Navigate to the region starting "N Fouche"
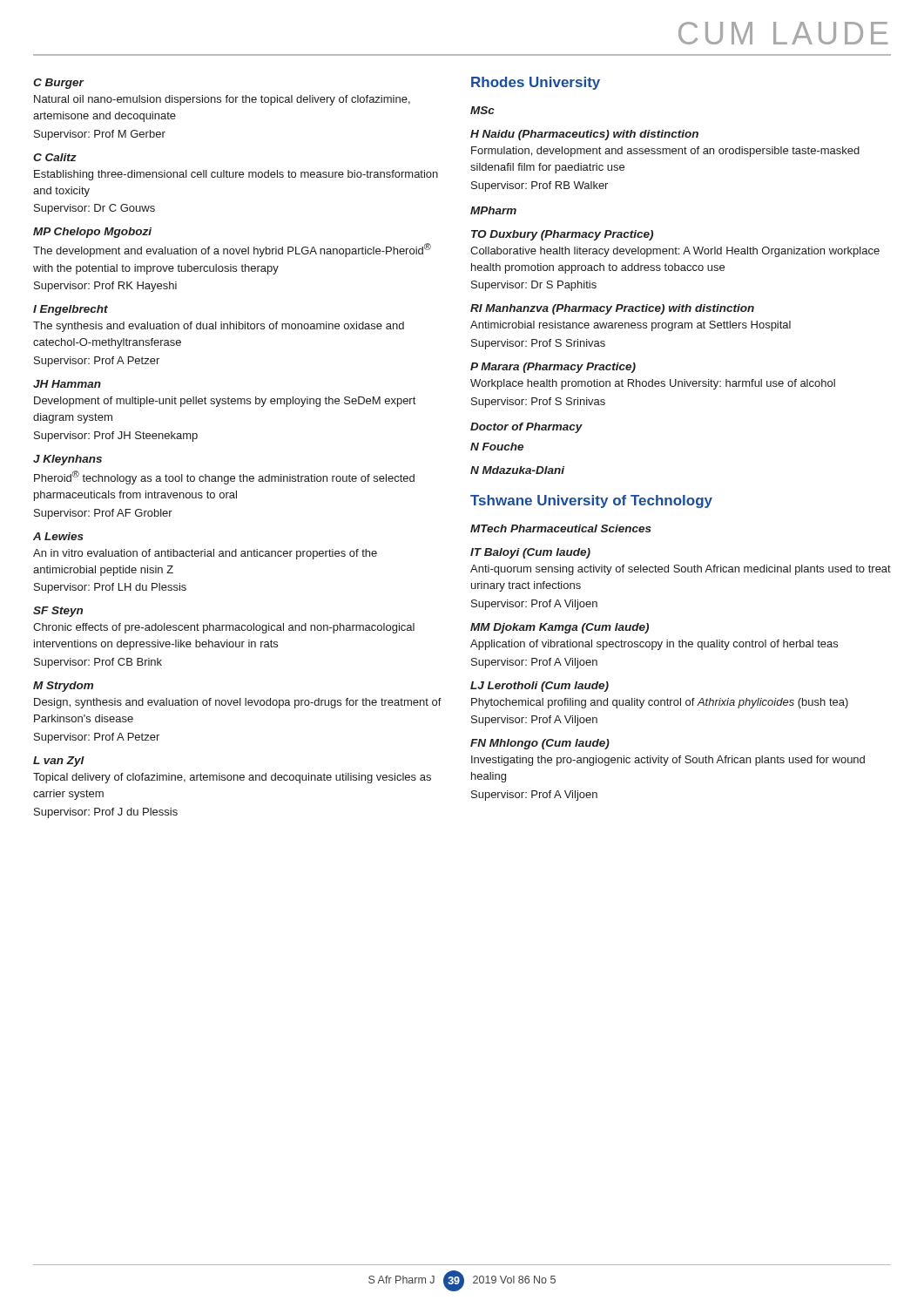This screenshot has height=1307, width=924. click(x=497, y=447)
